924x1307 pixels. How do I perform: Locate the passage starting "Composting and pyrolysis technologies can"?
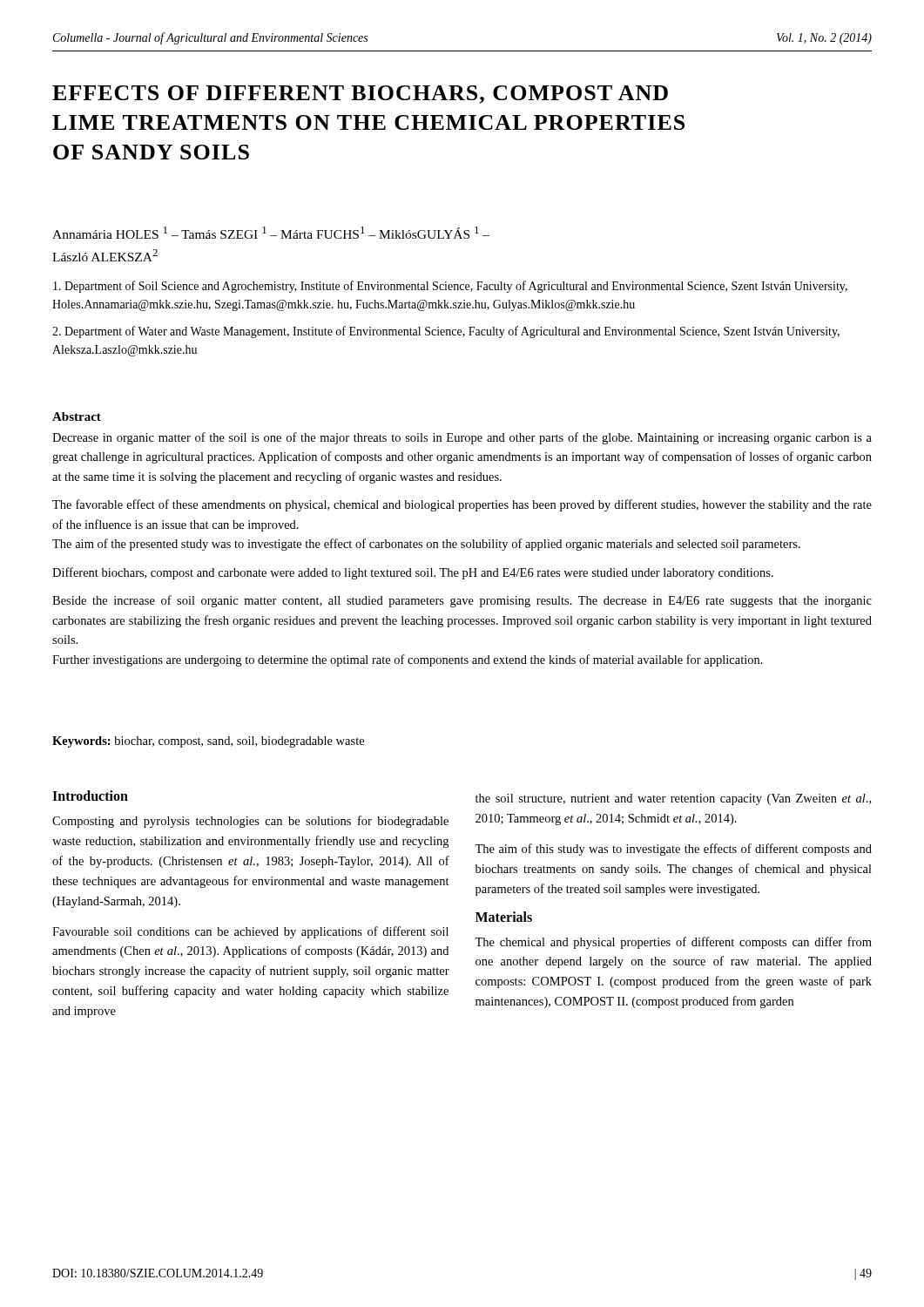(x=251, y=861)
